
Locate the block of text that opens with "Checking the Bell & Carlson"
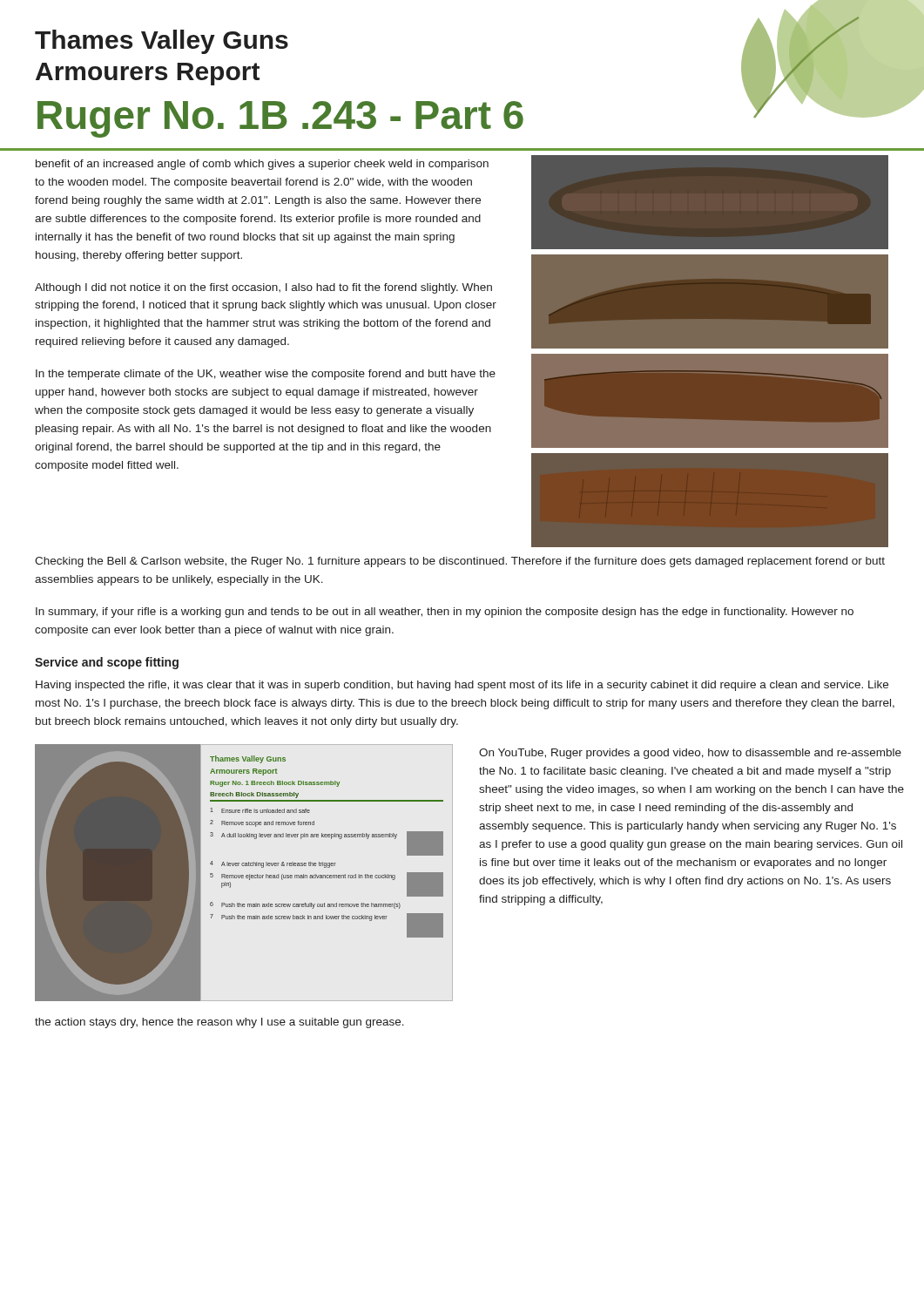point(460,570)
